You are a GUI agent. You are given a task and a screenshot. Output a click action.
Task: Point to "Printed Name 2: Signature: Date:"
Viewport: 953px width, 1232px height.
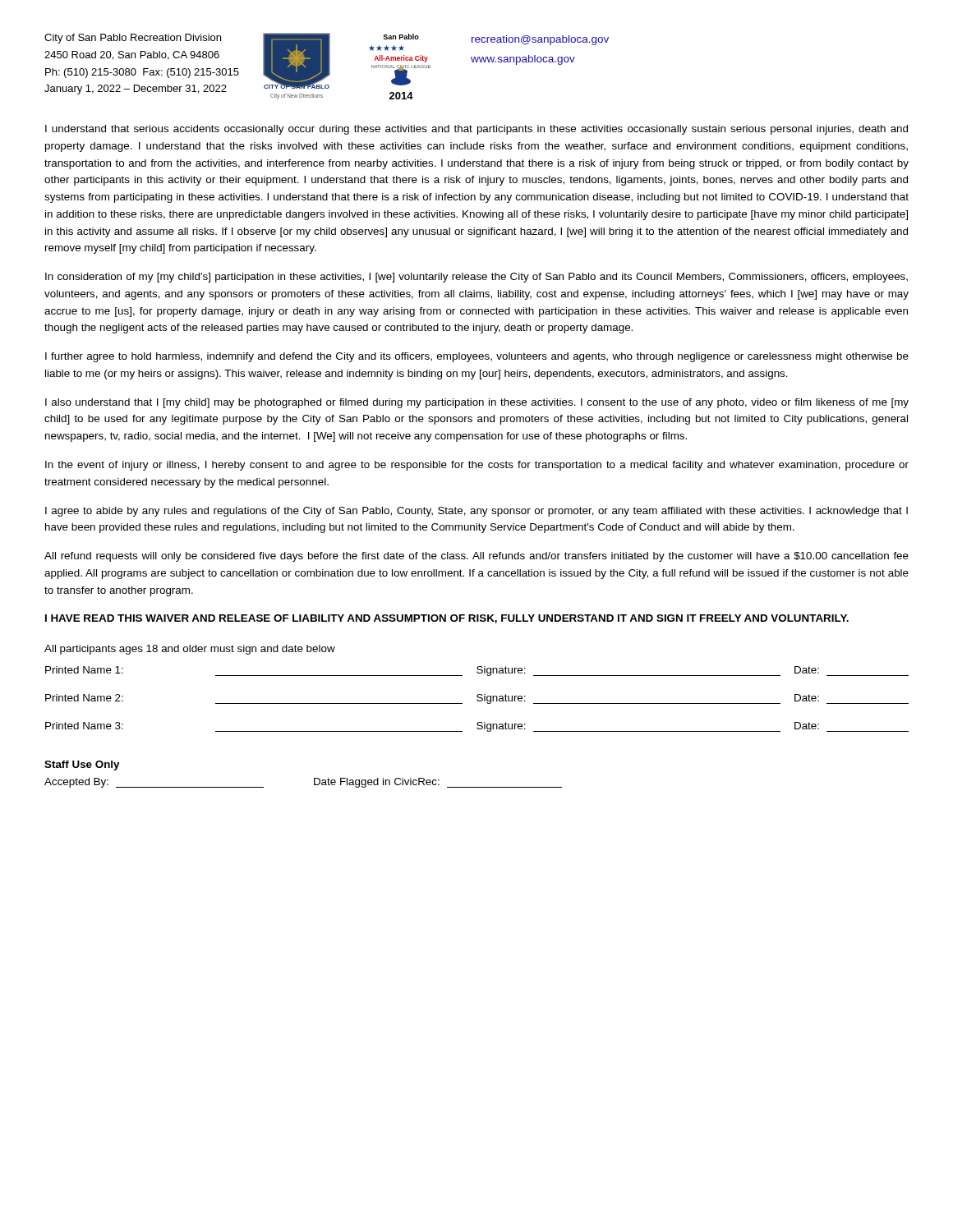click(x=476, y=697)
